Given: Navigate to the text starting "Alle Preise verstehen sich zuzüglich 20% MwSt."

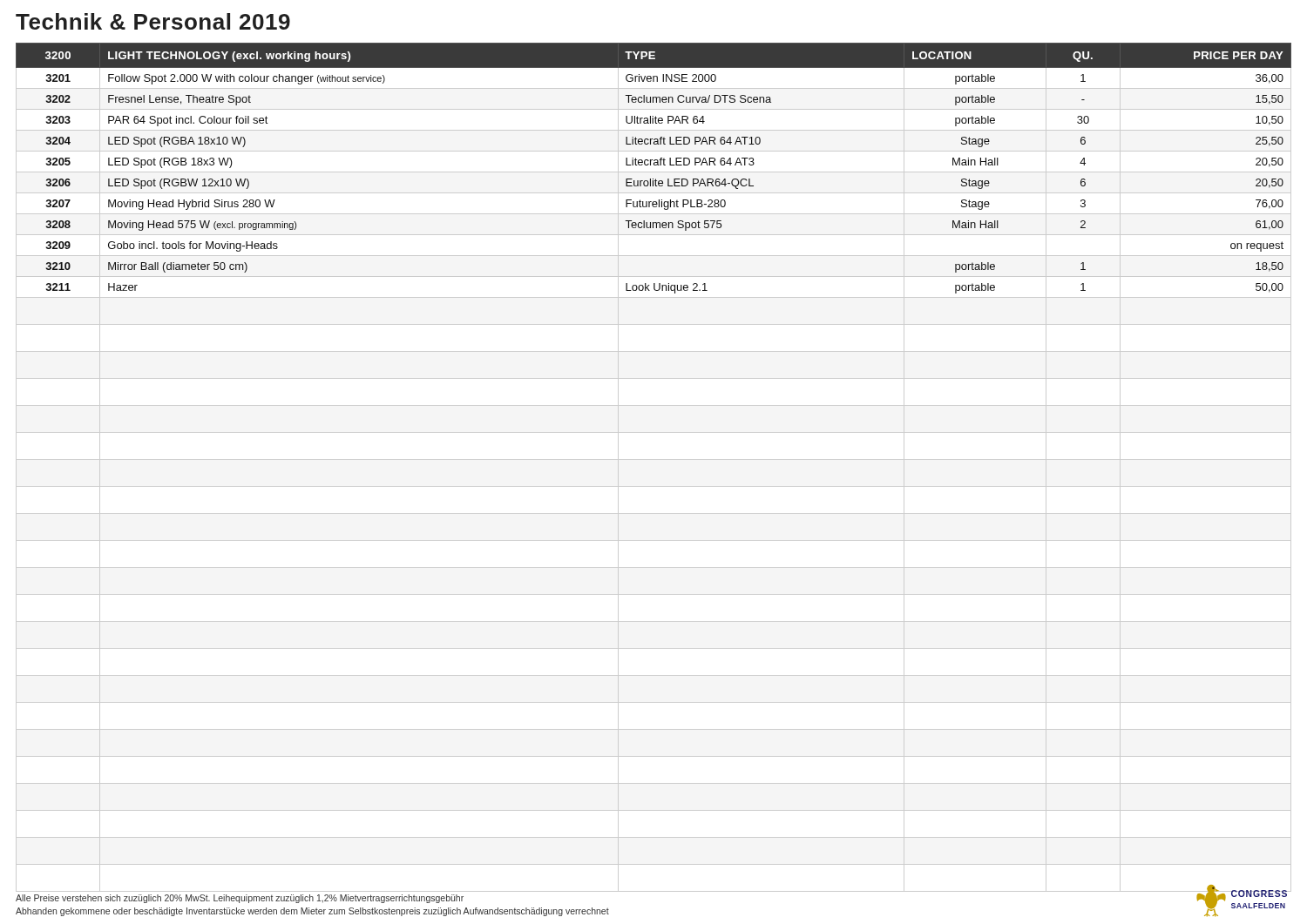Looking at the screenshot, I should pyautogui.click(x=312, y=904).
